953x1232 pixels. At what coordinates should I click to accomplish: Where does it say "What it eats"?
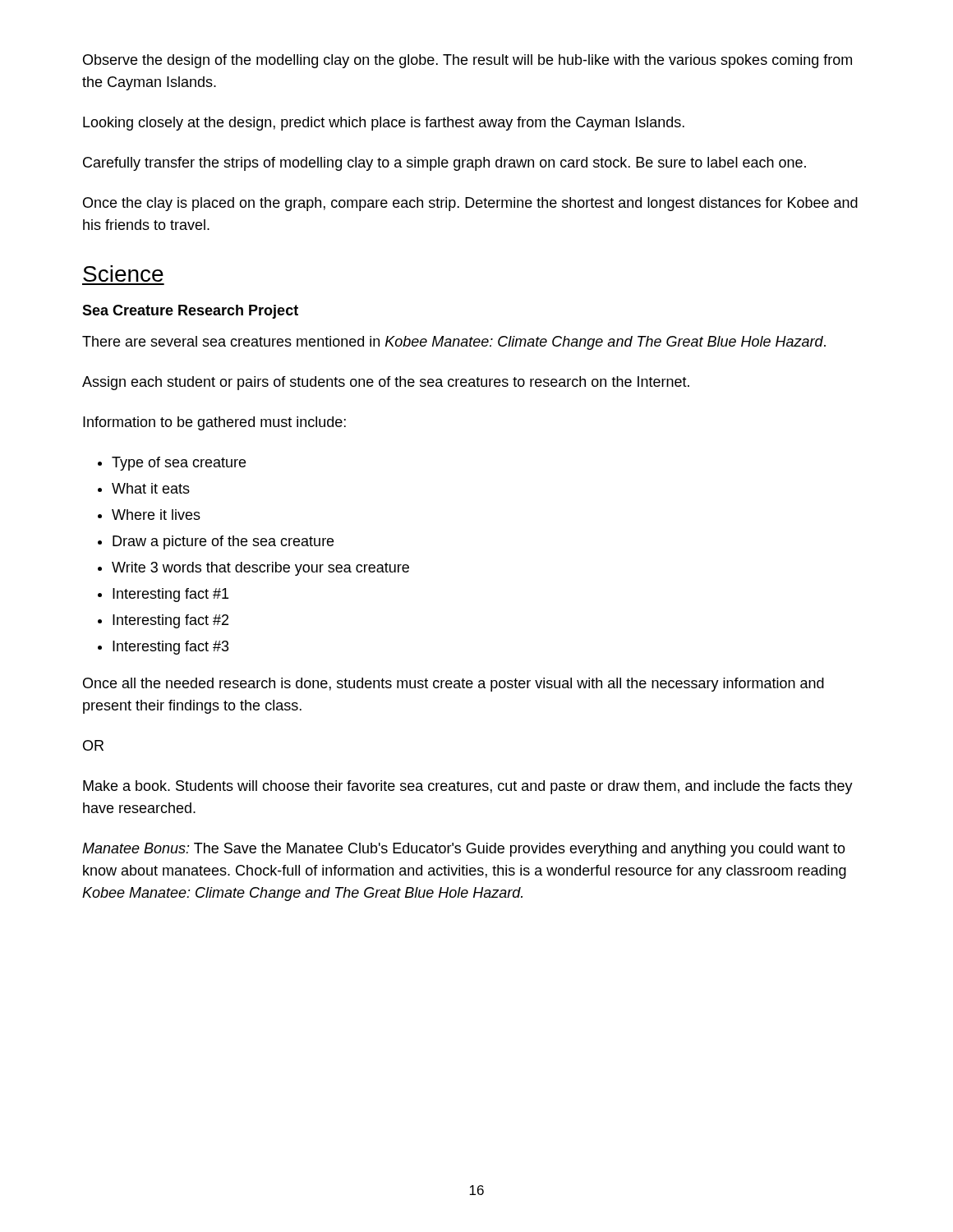coord(151,489)
